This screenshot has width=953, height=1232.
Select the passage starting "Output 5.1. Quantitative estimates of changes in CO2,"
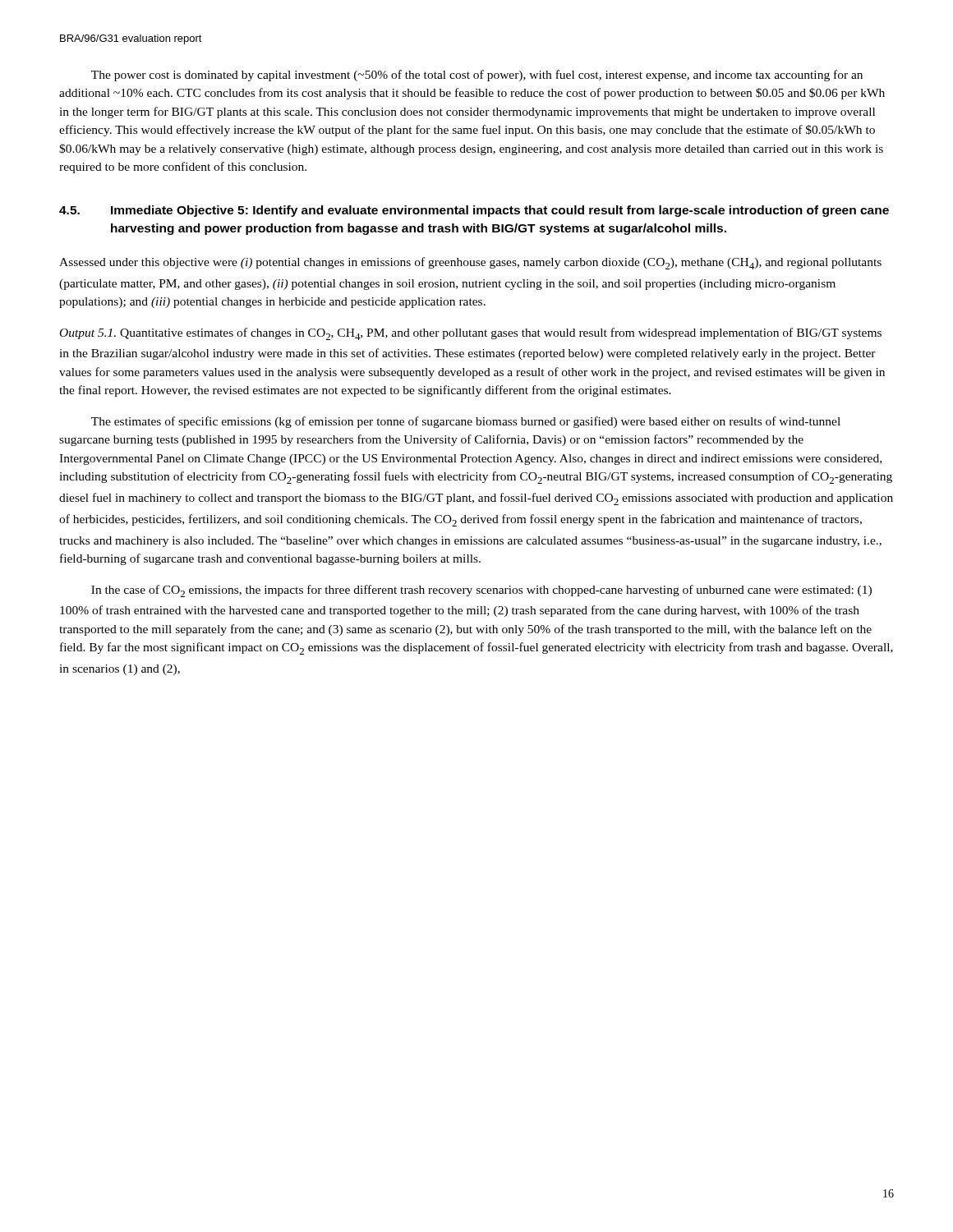tap(472, 361)
